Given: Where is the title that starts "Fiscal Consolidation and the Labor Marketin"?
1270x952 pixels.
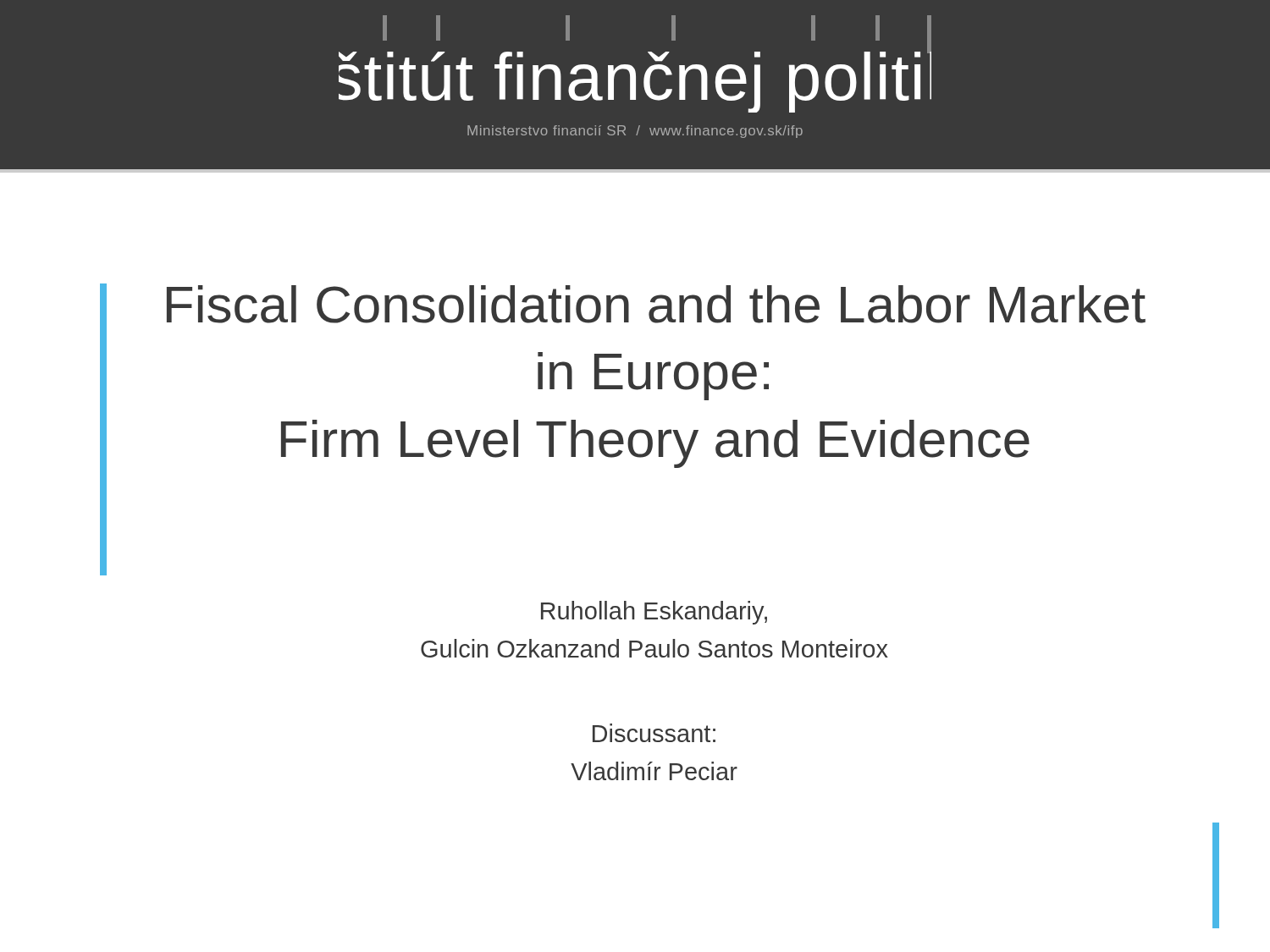Looking at the screenshot, I should (x=654, y=371).
